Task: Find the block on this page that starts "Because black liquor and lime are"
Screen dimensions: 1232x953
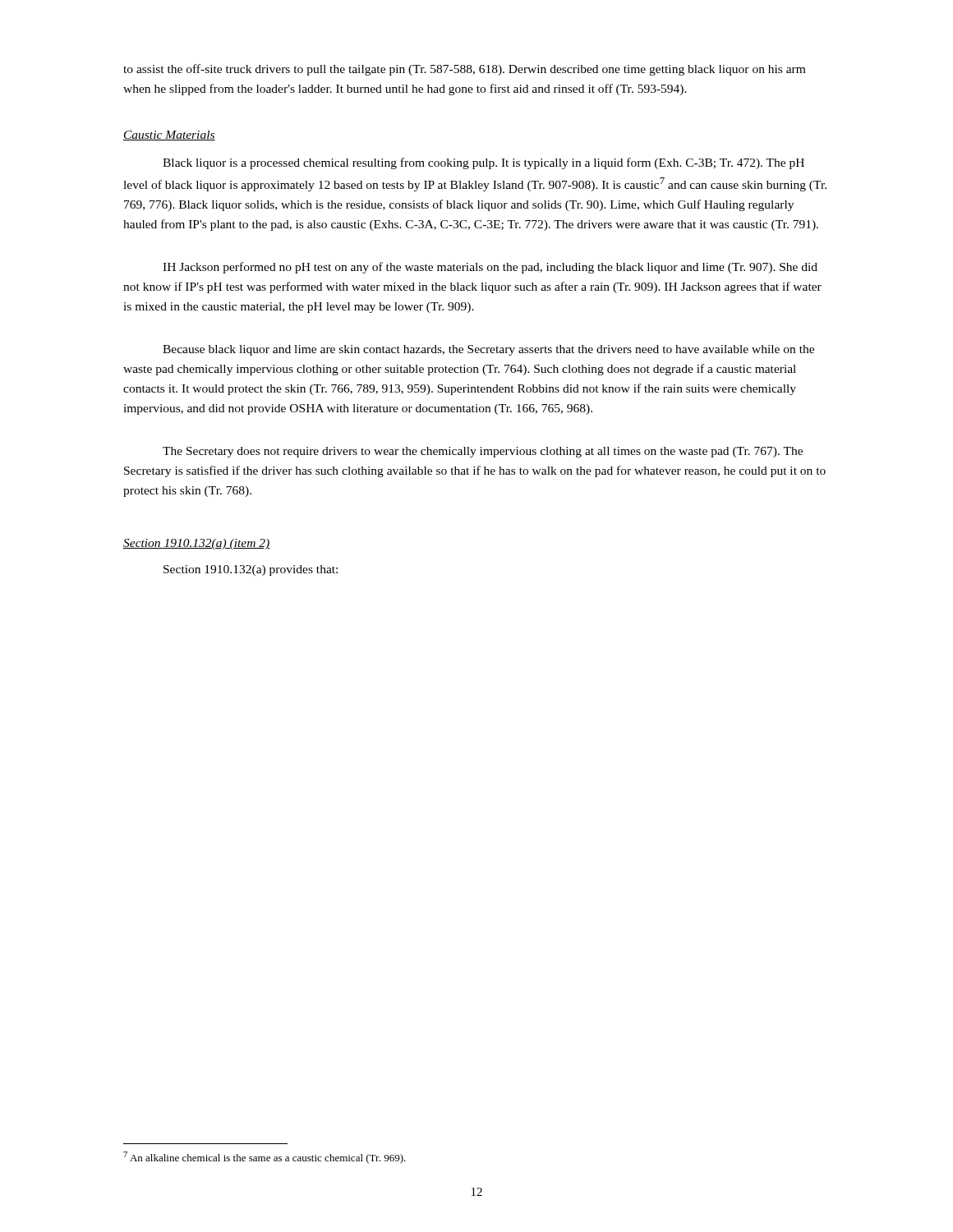Action: coord(476,379)
